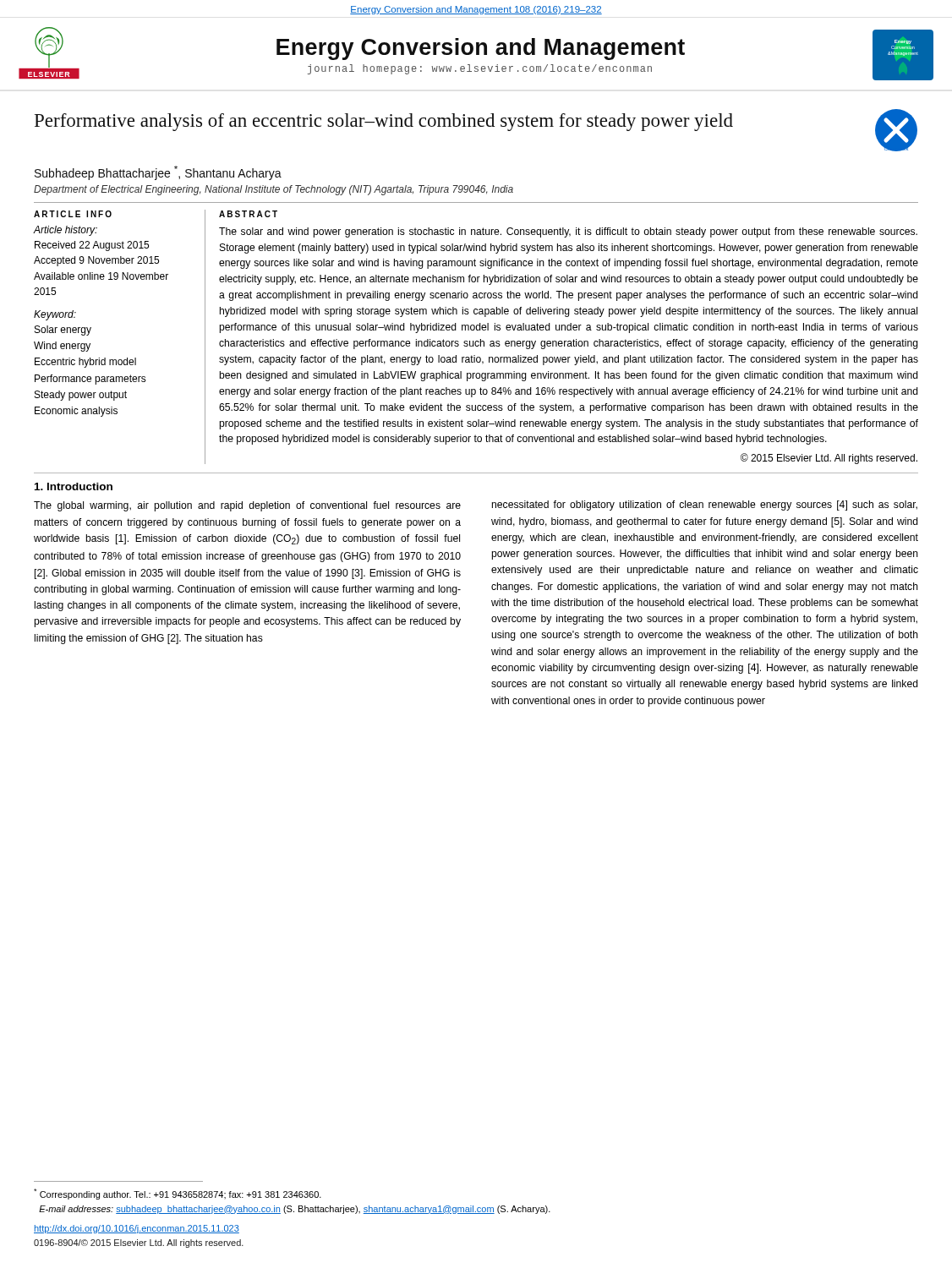952x1268 pixels.
Task: Find the text that reads "Subhadeep Bhattacharjee *, Shantanu Acharya"
Action: pos(157,171)
